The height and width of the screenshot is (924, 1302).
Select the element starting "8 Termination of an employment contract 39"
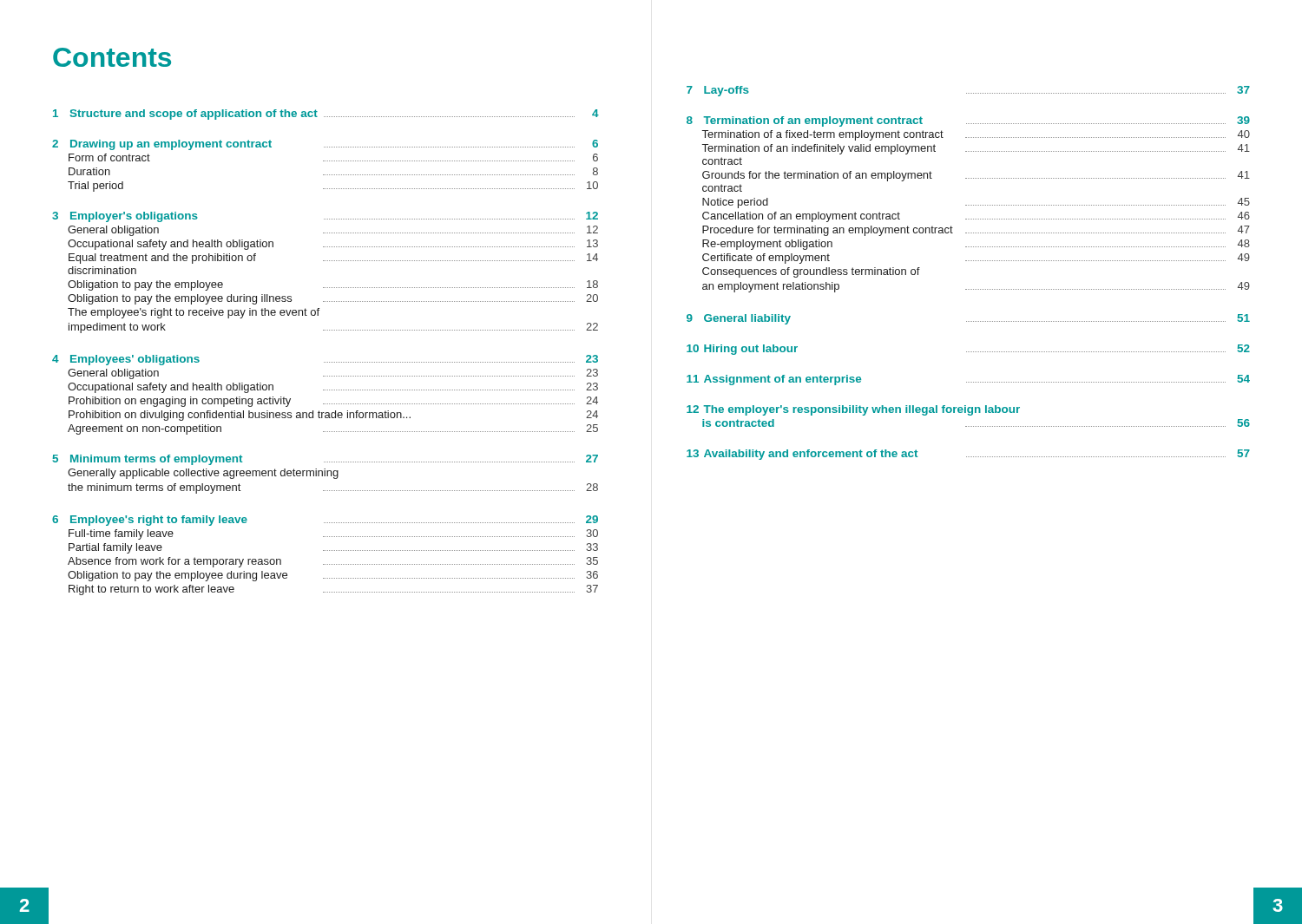tap(968, 204)
